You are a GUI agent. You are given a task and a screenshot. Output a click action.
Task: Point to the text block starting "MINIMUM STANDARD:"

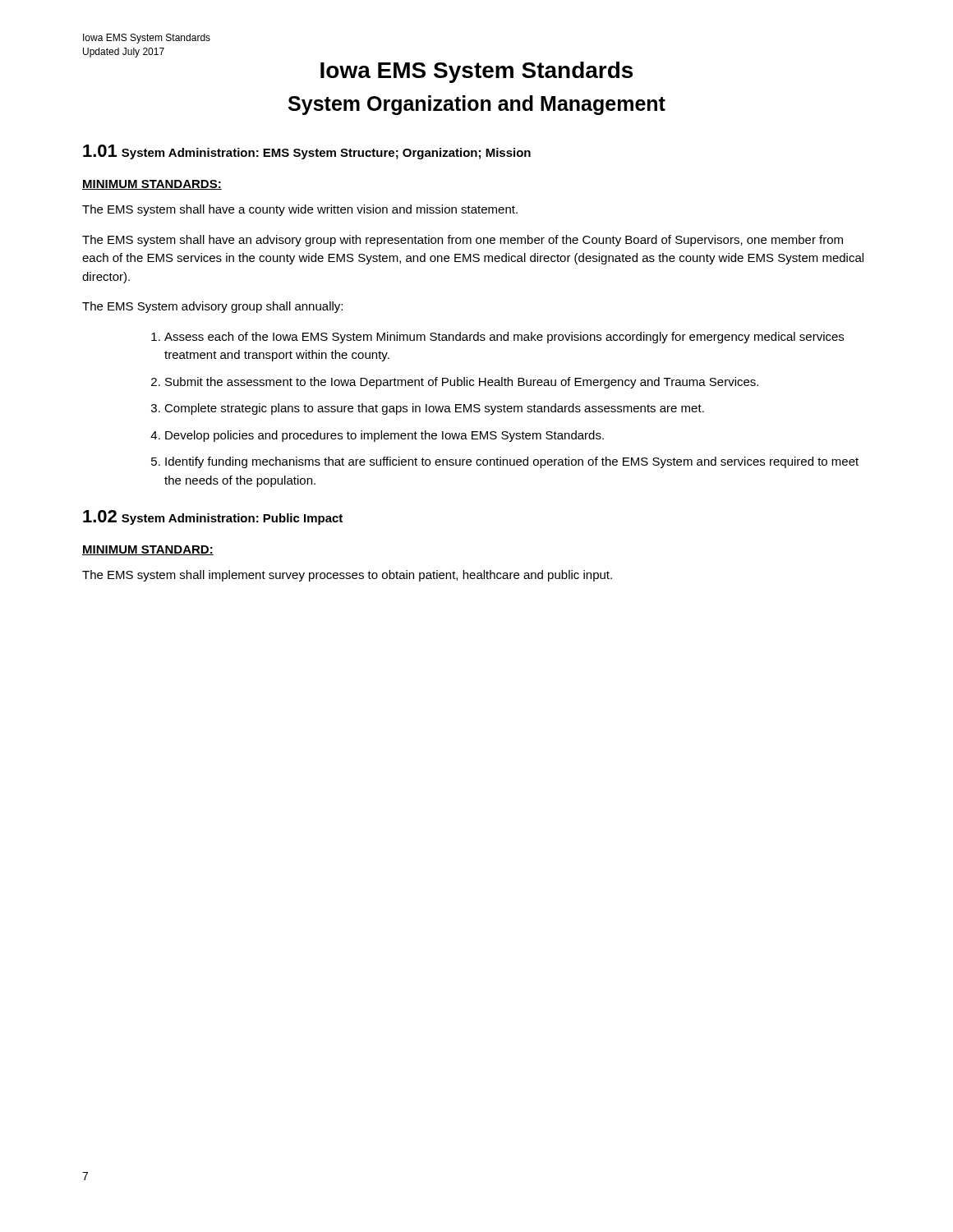tap(148, 550)
